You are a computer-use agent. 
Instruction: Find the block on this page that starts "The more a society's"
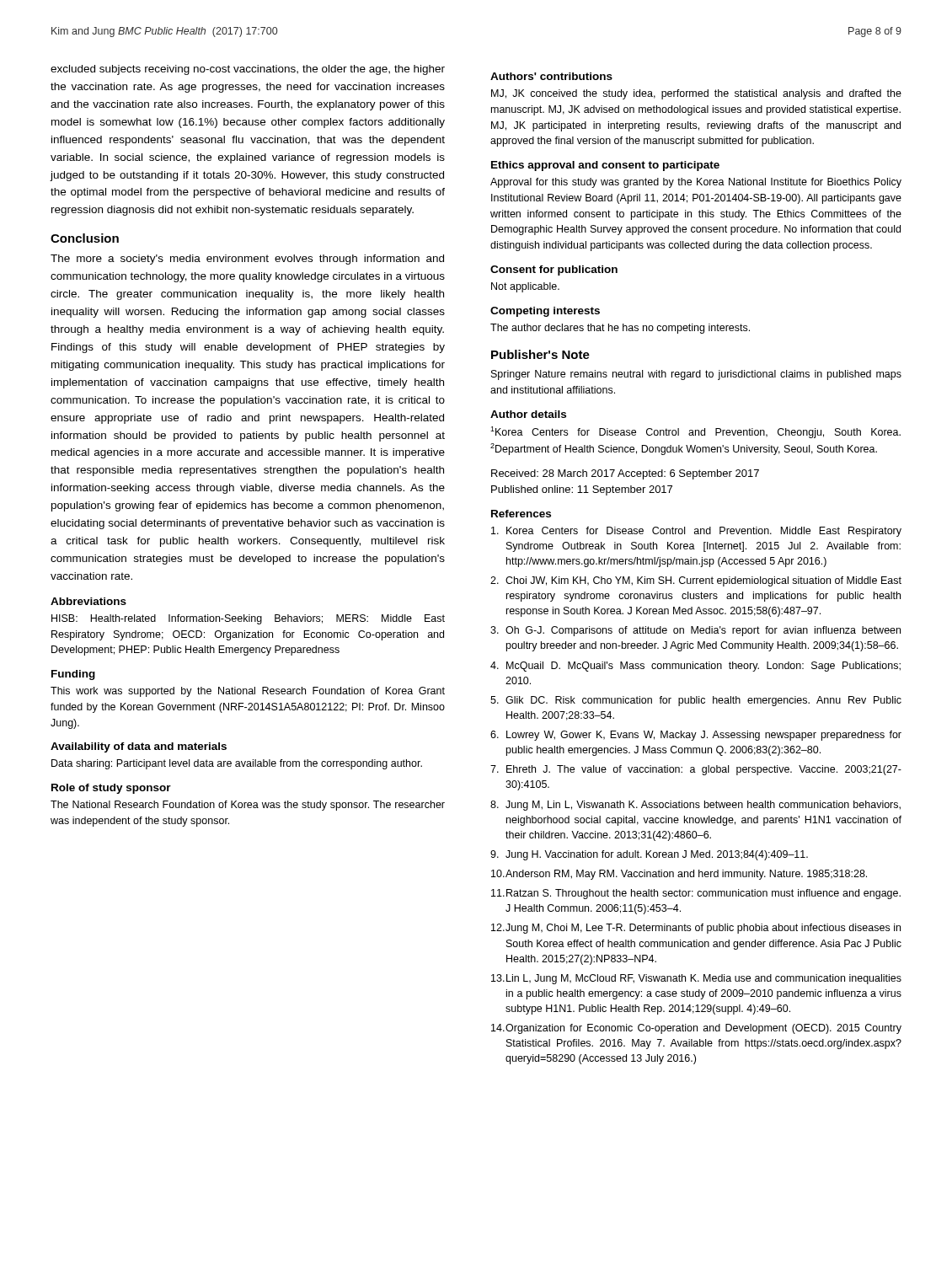tap(248, 418)
